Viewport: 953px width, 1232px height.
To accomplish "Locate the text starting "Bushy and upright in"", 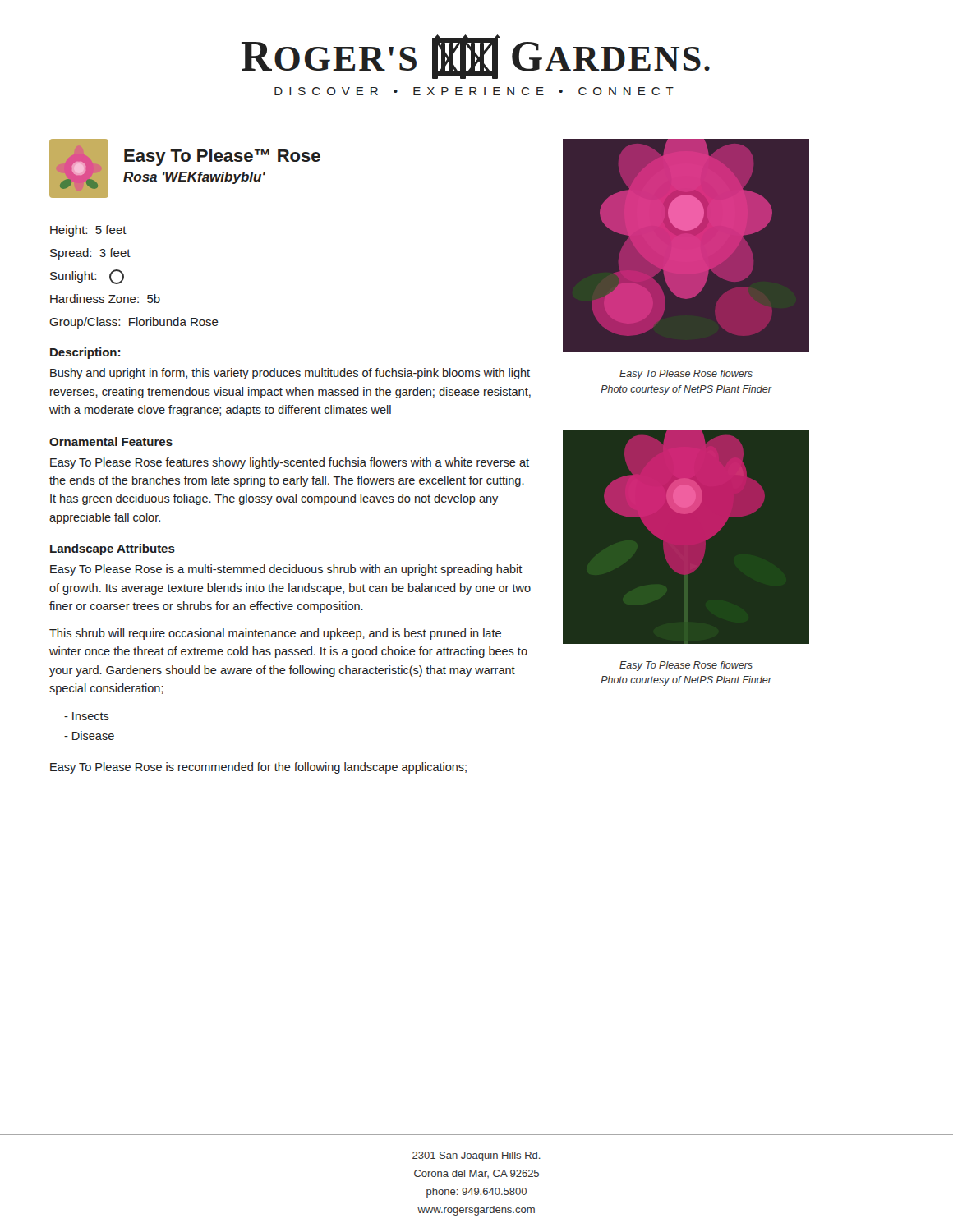I will click(290, 391).
